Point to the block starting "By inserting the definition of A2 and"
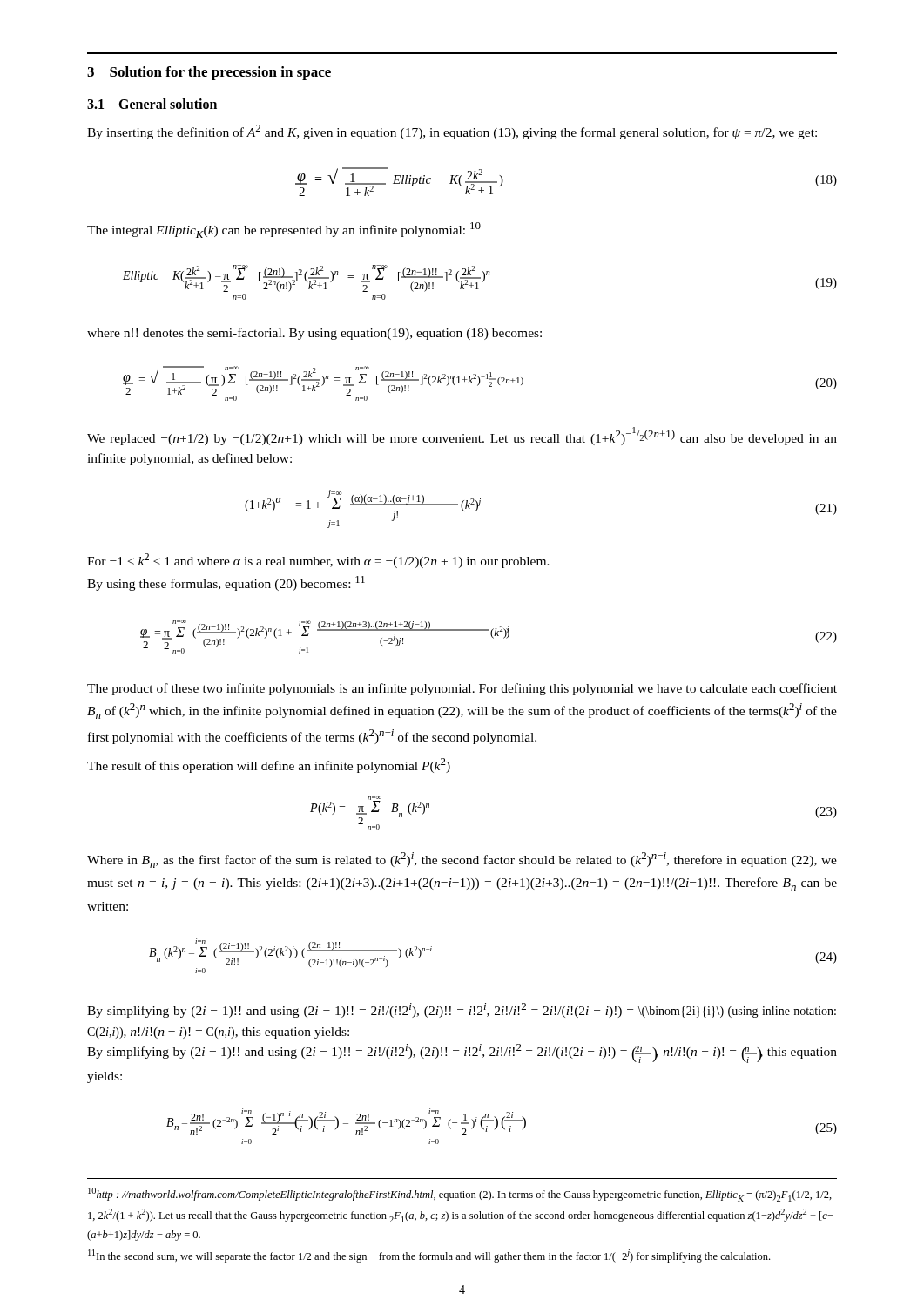The width and height of the screenshot is (924, 1307). pyautogui.click(x=462, y=130)
